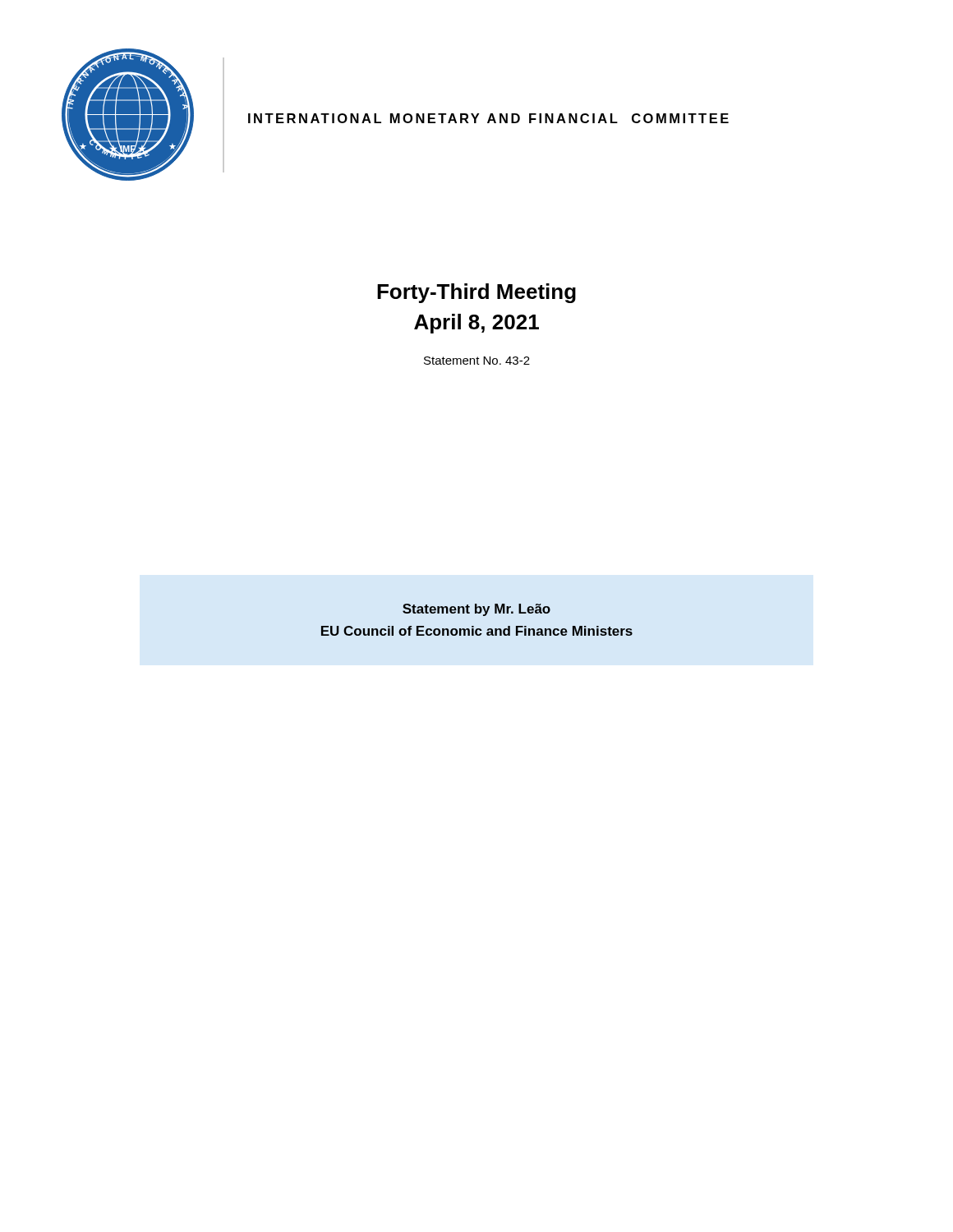Viewport: 953px width, 1232px height.
Task: Locate the element starting "Statement No. 43-2"
Action: [476, 360]
